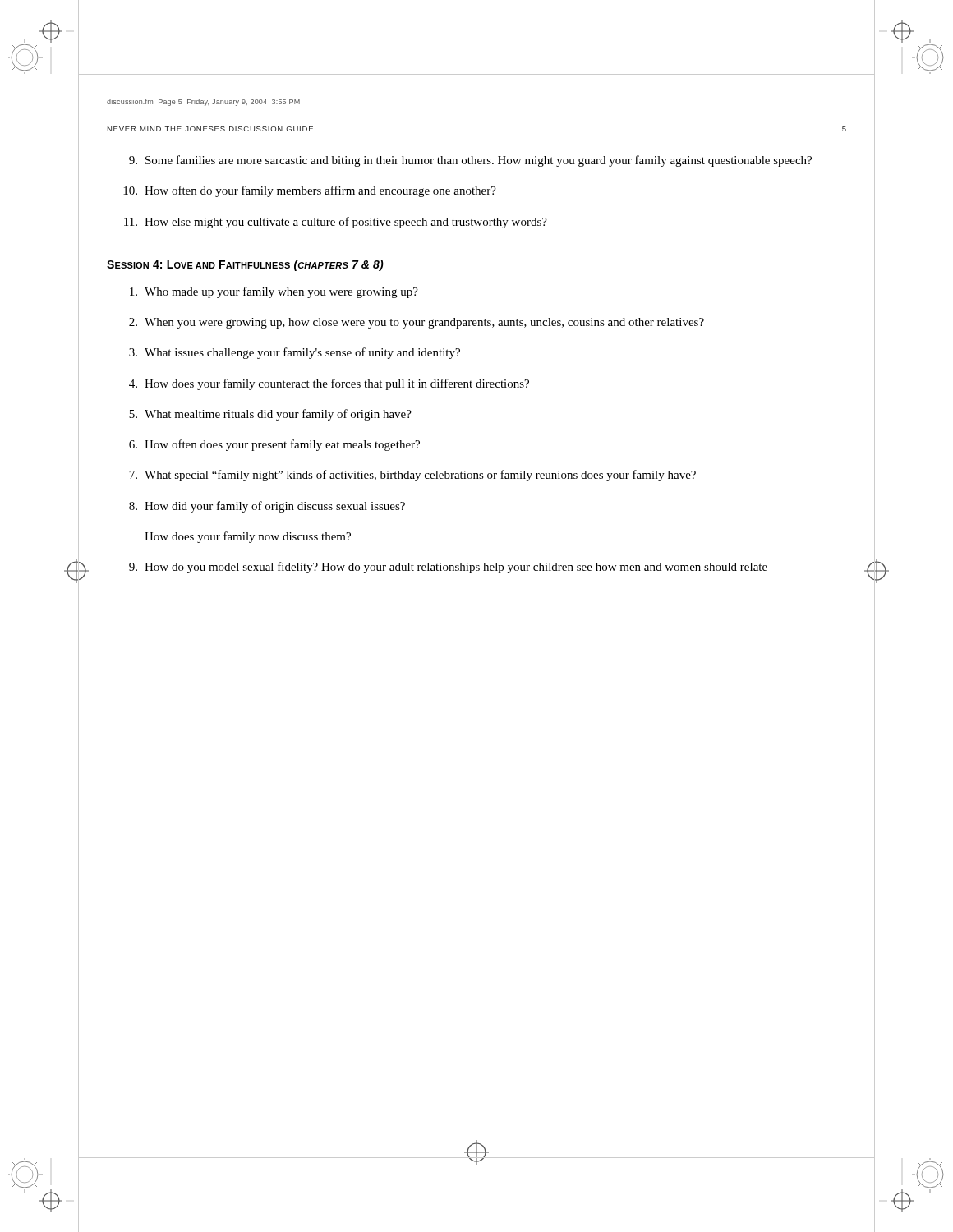This screenshot has width=953, height=1232.
Task: Locate the block starting "10. How often do your"
Action: (x=476, y=191)
